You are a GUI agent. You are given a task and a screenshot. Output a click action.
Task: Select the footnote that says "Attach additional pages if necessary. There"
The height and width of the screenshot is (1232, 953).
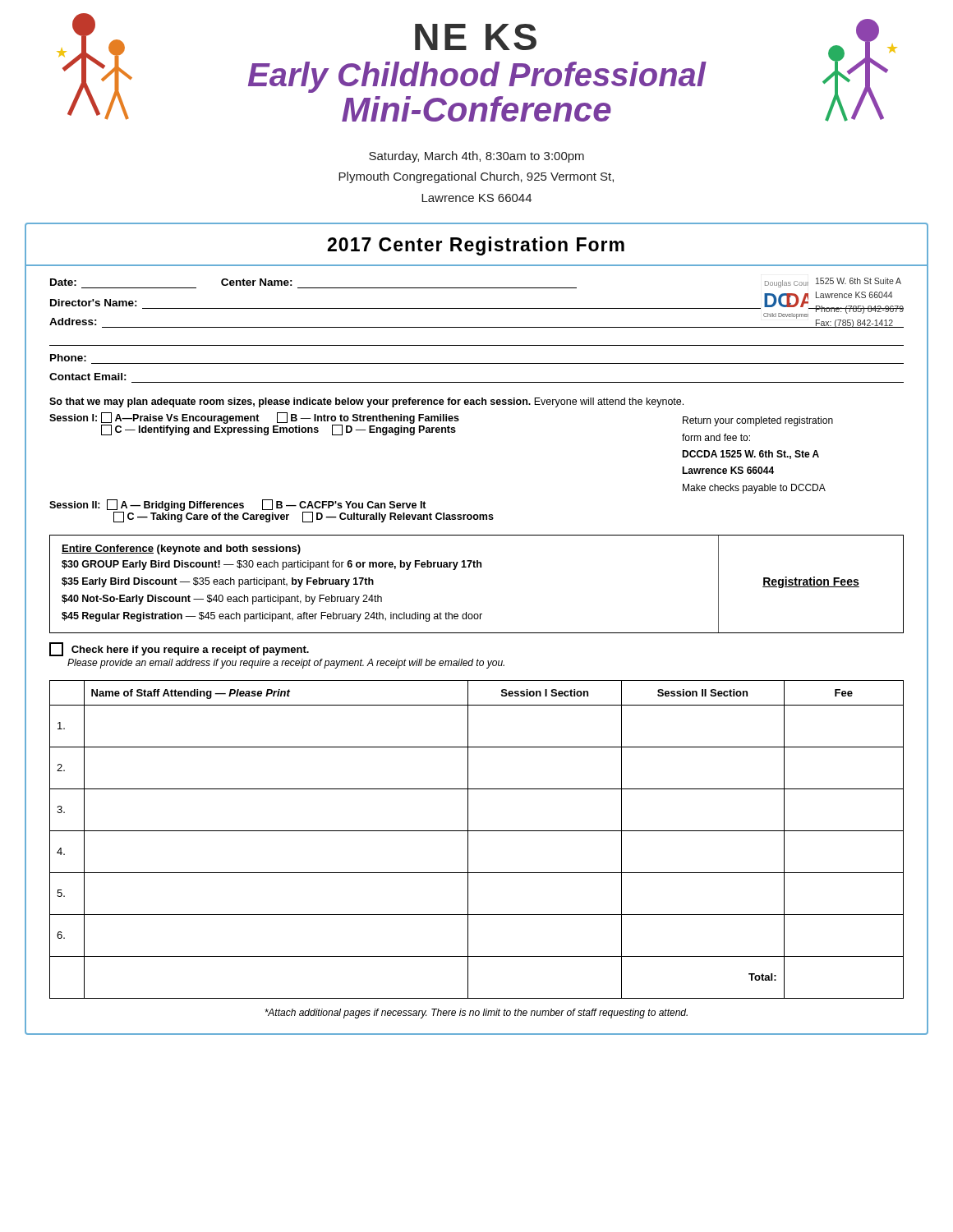tap(476, 1012)
